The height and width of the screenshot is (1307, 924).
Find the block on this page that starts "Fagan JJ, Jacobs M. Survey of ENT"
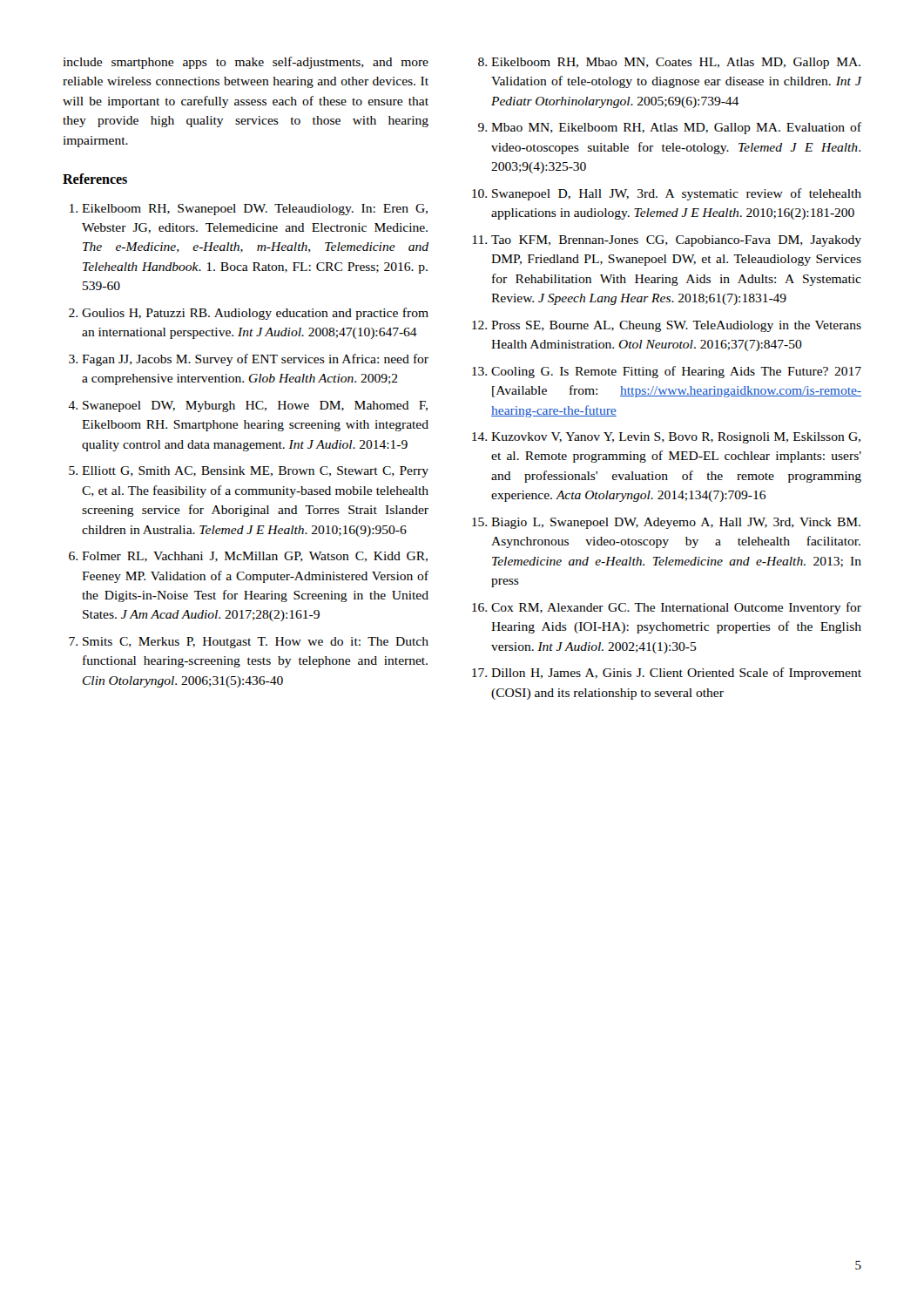255,369
